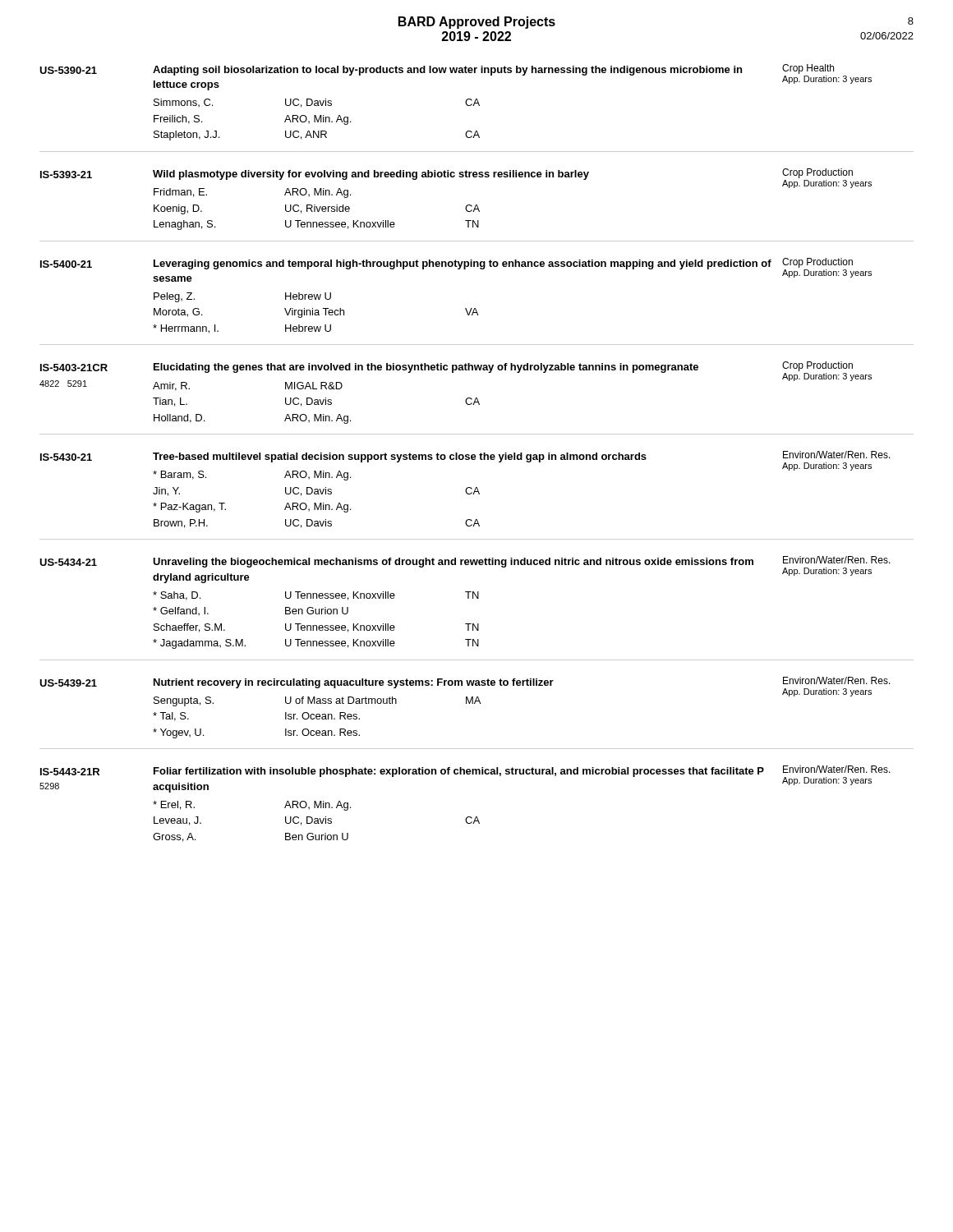Point to the block beginning "IS-5443-21R 5298 Foliar fertilization"
Image resolution: width=953 pixels, height=1232 pixels.
pyautogui.click(x=58, y=783)
